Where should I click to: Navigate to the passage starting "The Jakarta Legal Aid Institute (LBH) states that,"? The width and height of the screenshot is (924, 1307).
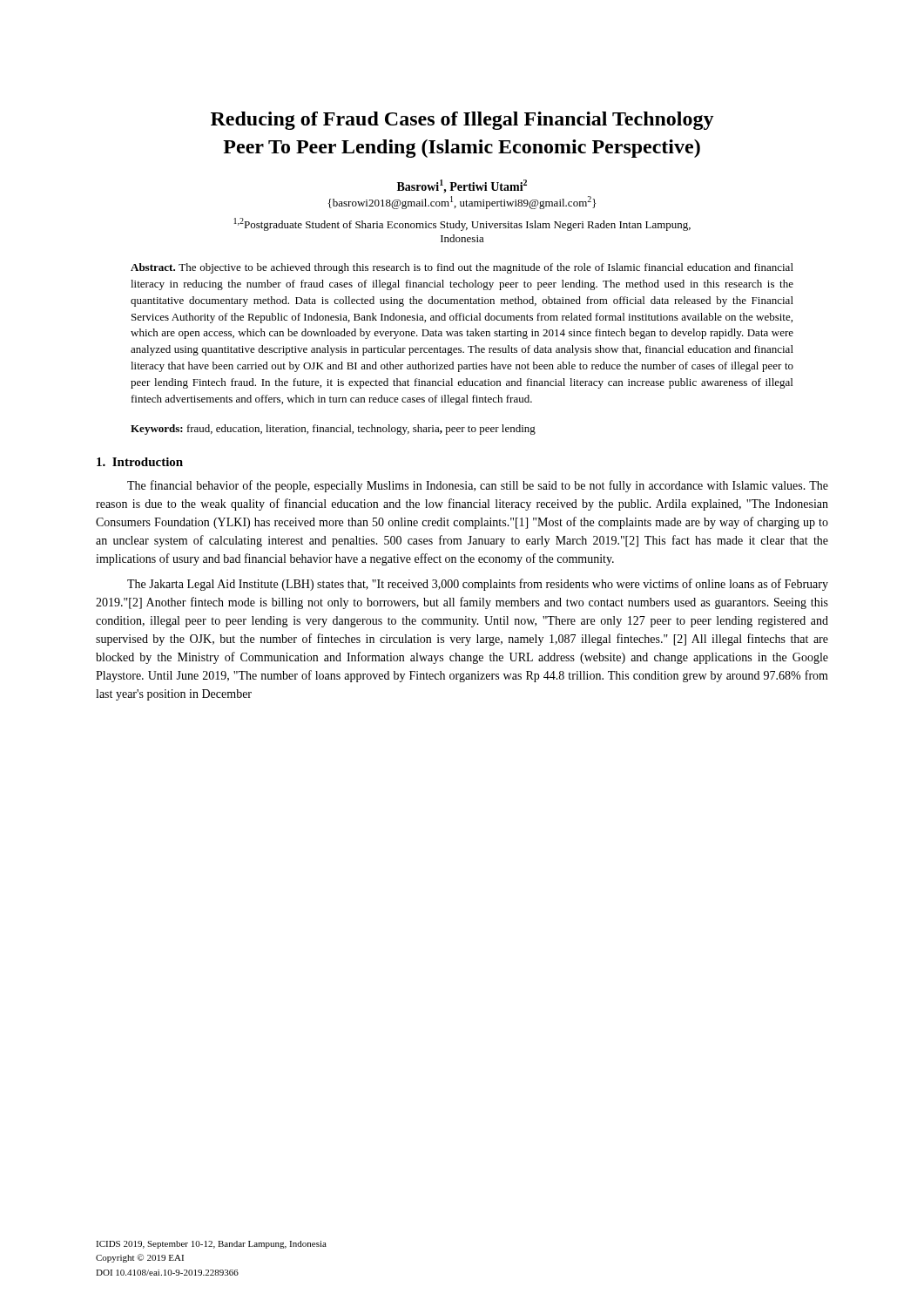(x=462, y=639)
